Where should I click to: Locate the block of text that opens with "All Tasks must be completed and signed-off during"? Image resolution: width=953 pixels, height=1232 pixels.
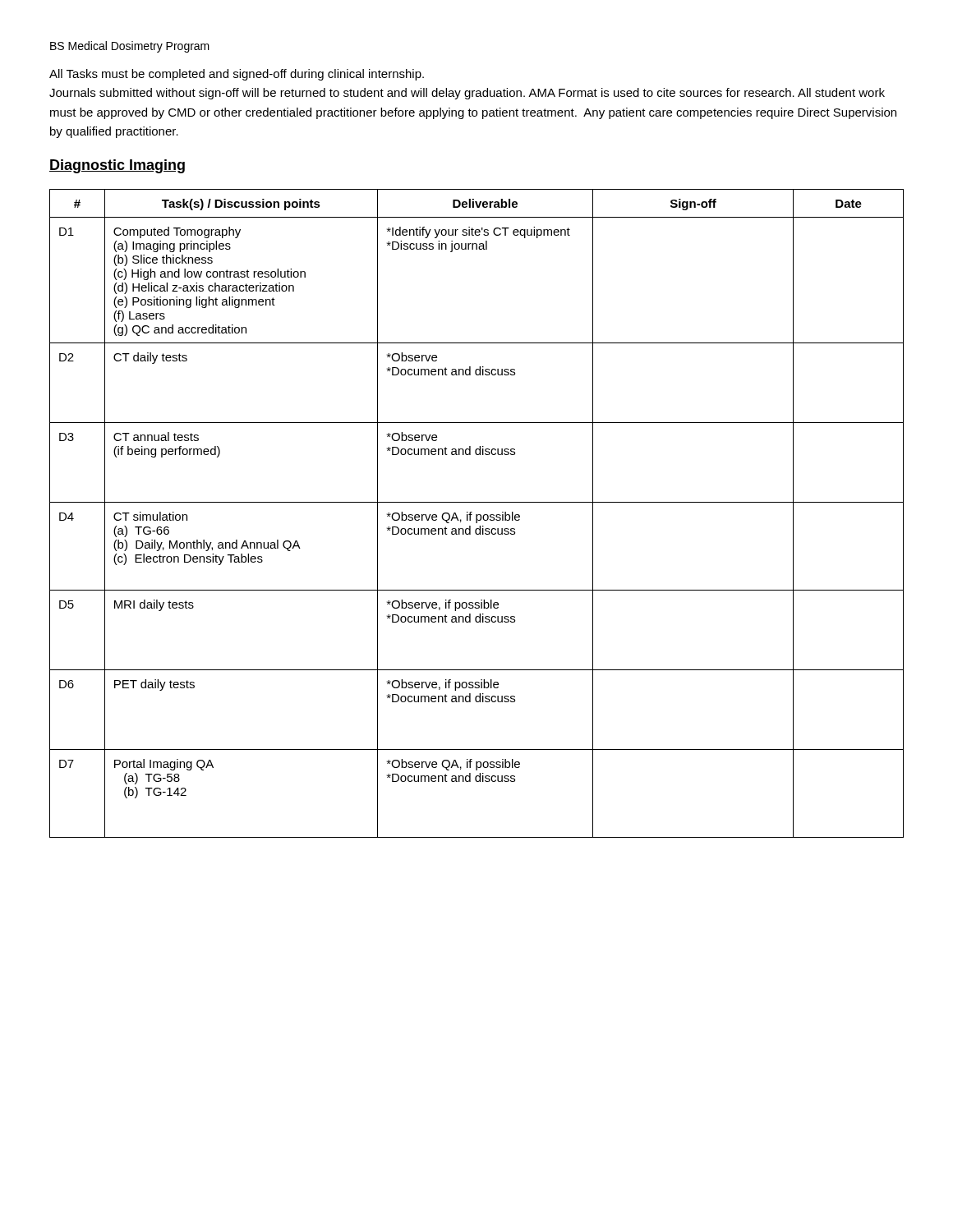(x=473, y=102)
